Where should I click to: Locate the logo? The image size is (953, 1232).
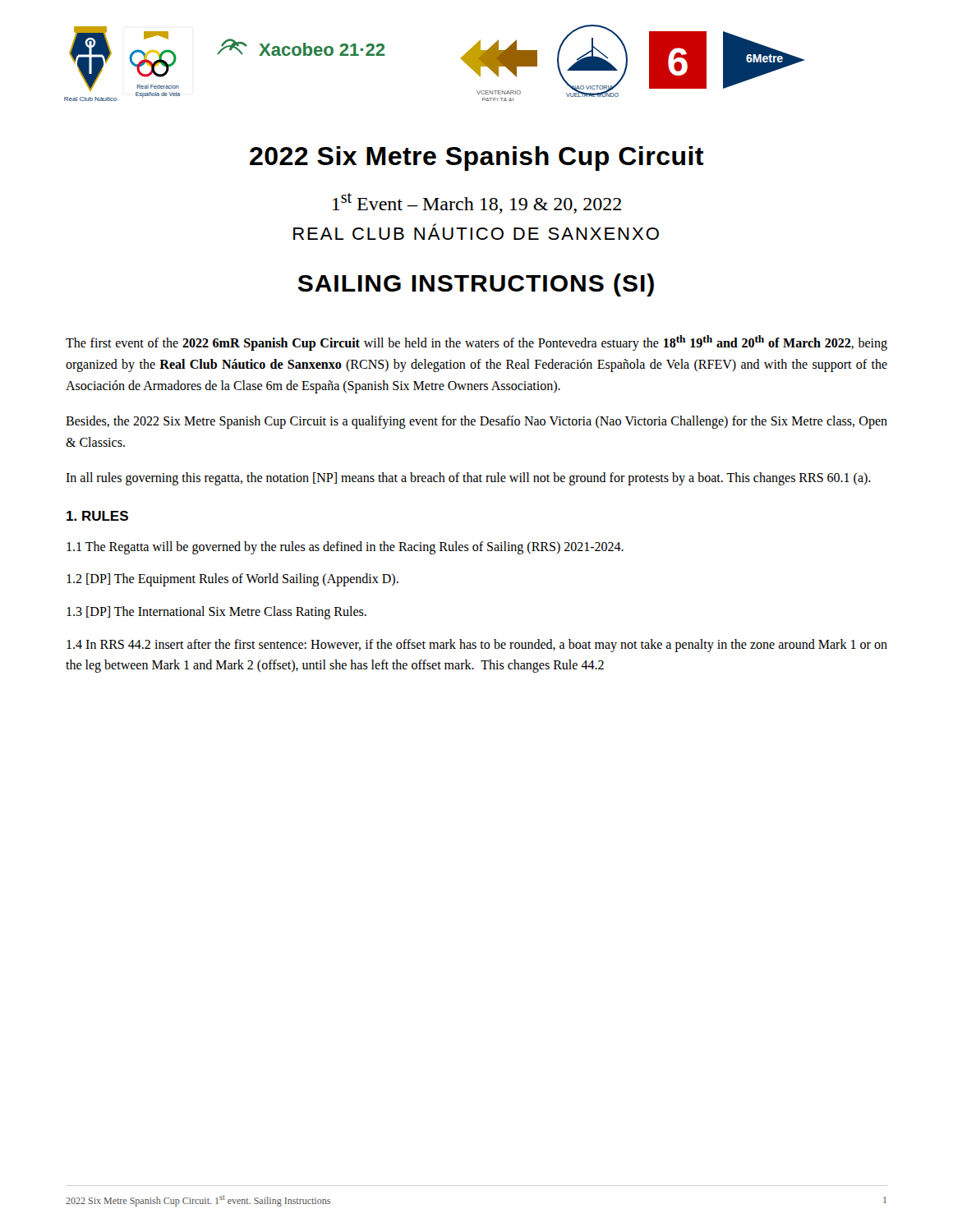tap(476, 62)
